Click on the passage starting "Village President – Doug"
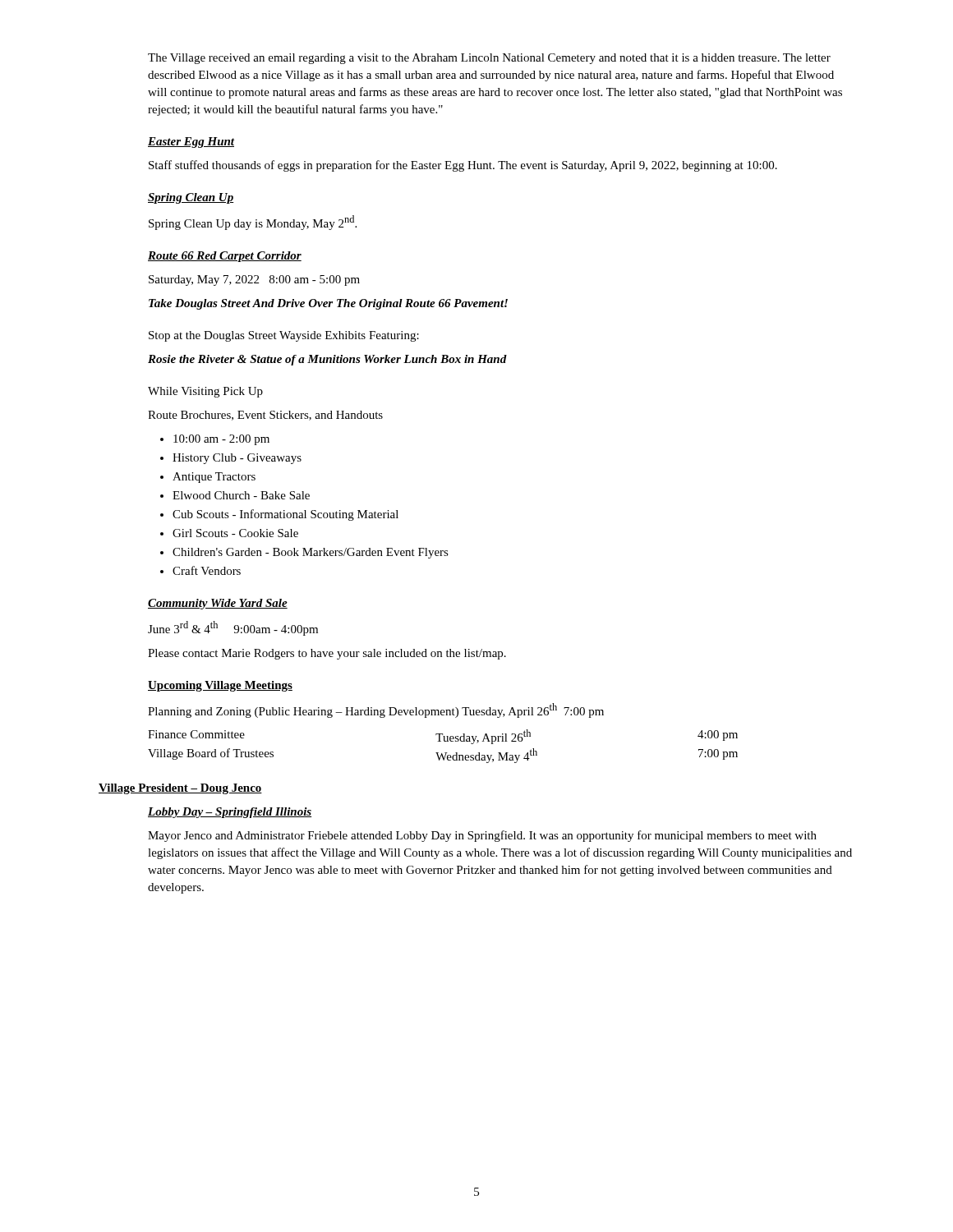953x1232 pixels. click(x=180, y=789)
